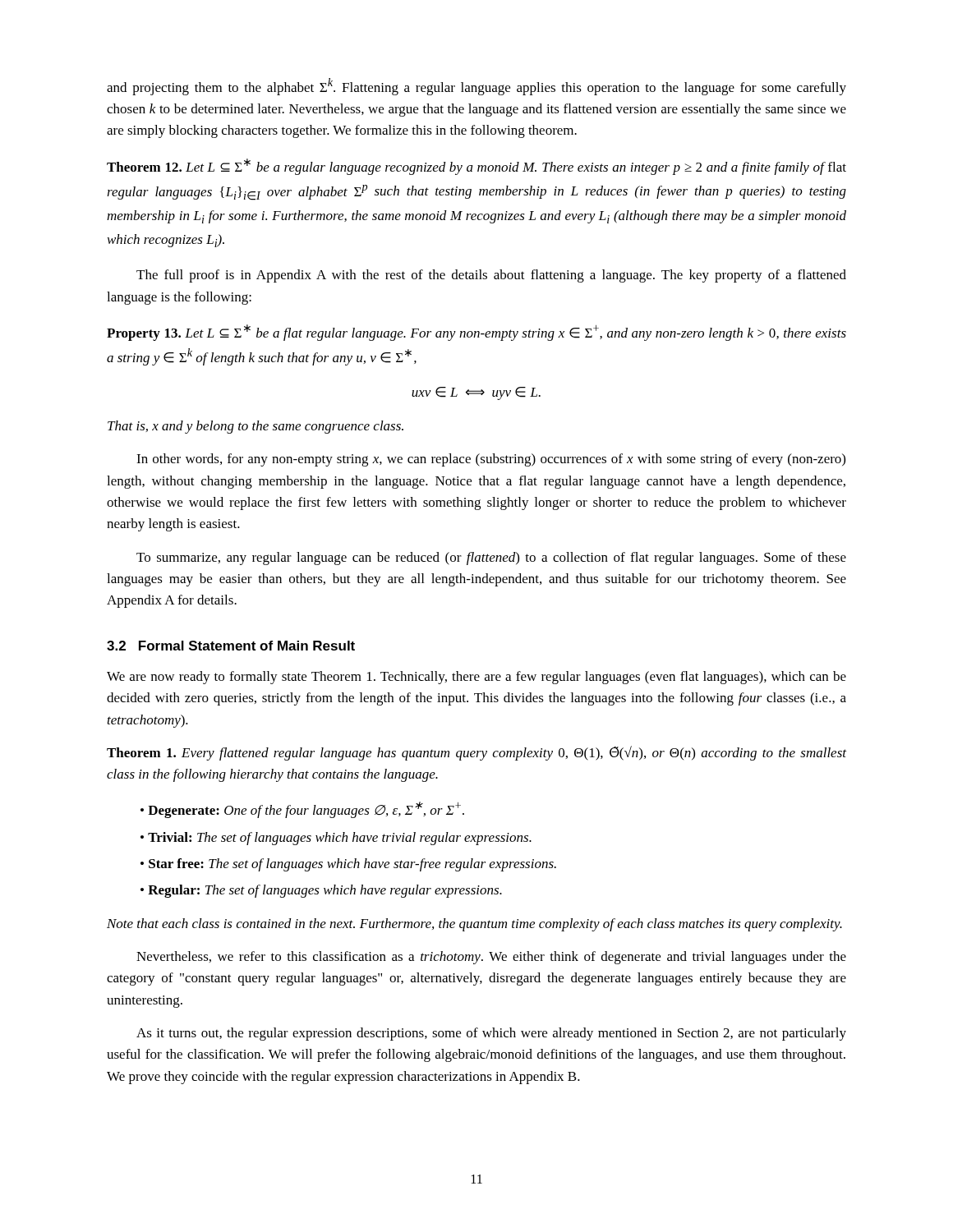Find the list item containing "Star free: The set of languages"
This screenshot has height=1232, width=953.
[x=353, y=864]
